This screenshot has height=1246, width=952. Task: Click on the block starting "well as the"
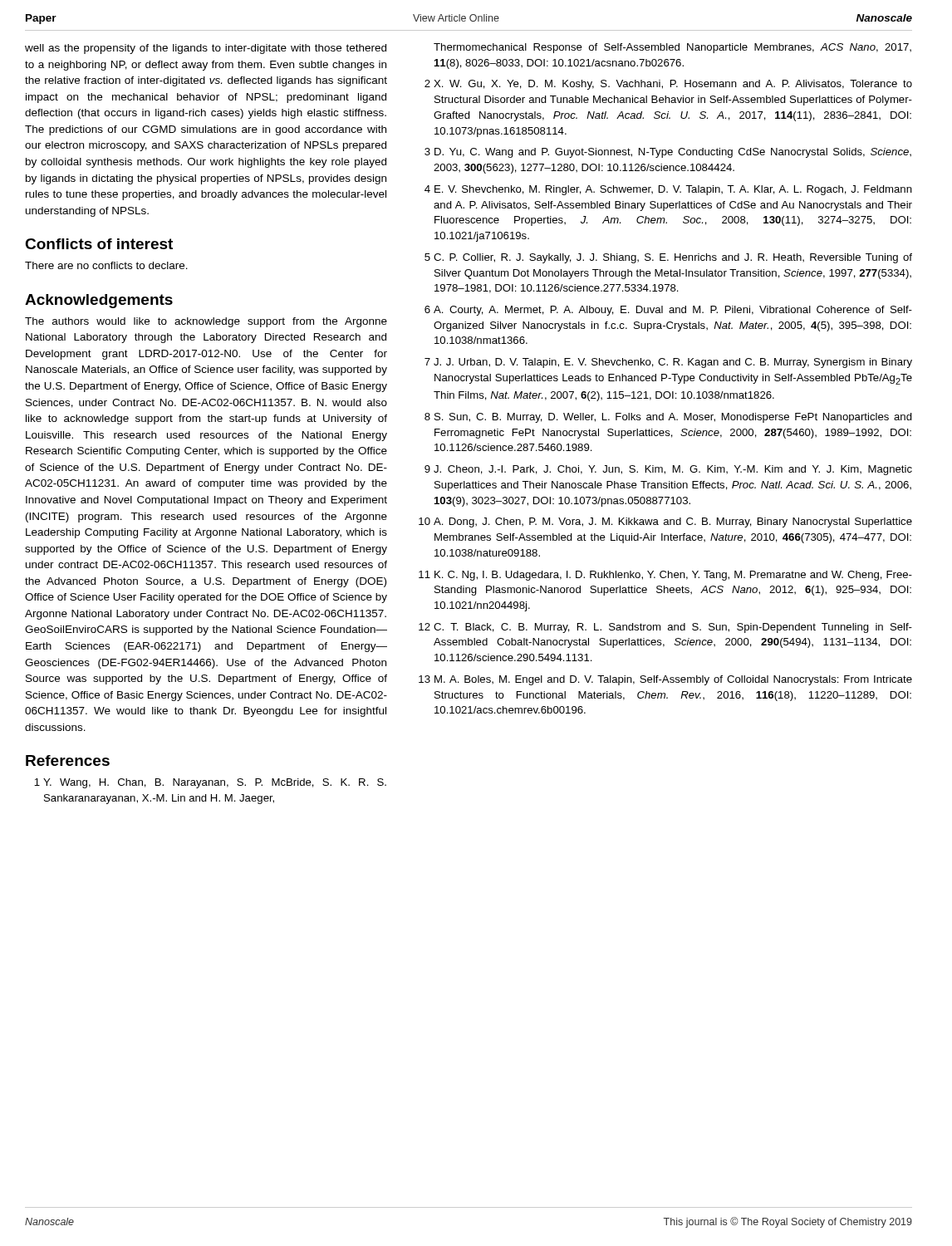point(206,129)
